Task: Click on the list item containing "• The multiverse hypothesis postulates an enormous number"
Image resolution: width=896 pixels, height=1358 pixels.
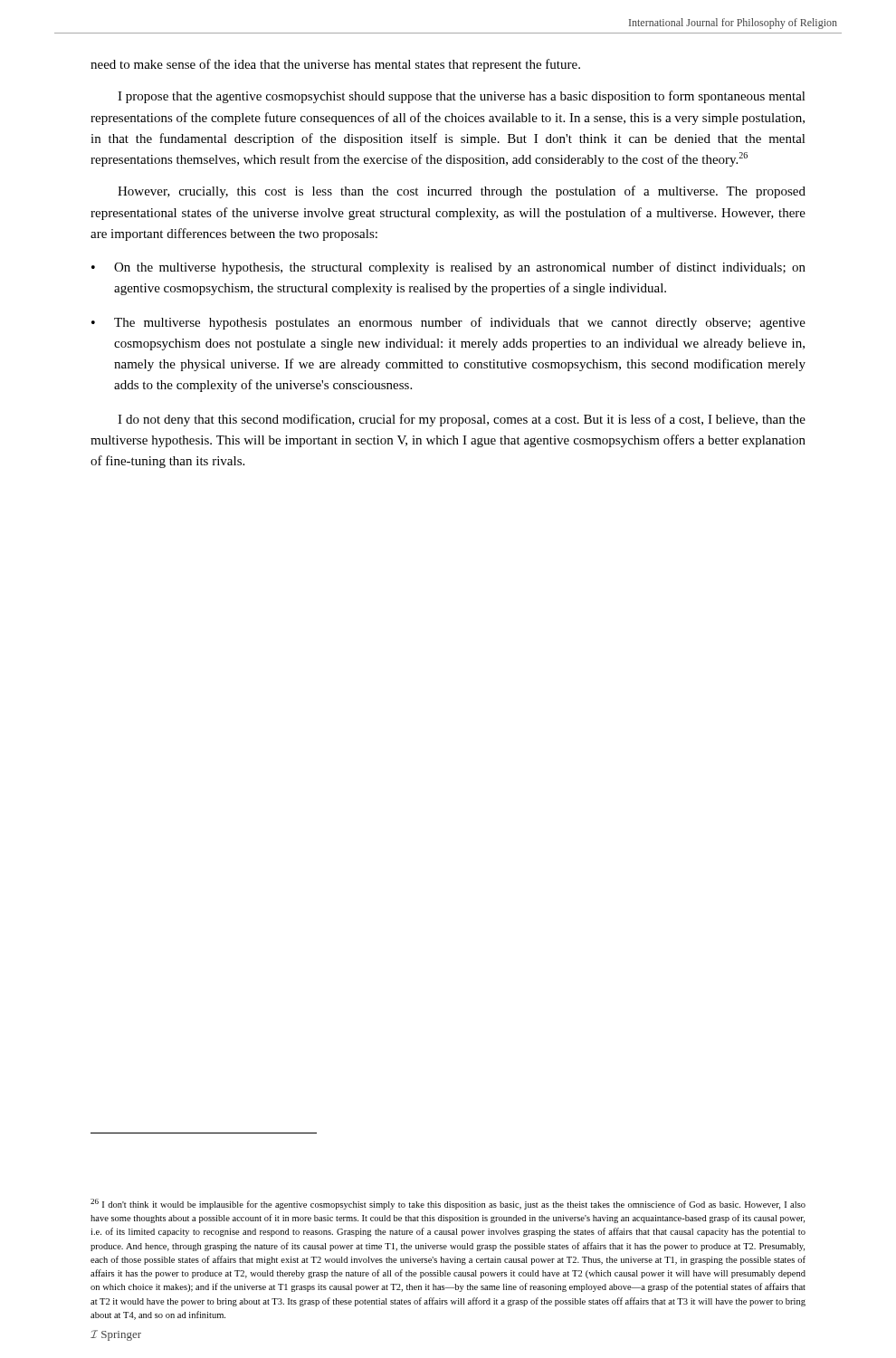Action: (448, 354)
